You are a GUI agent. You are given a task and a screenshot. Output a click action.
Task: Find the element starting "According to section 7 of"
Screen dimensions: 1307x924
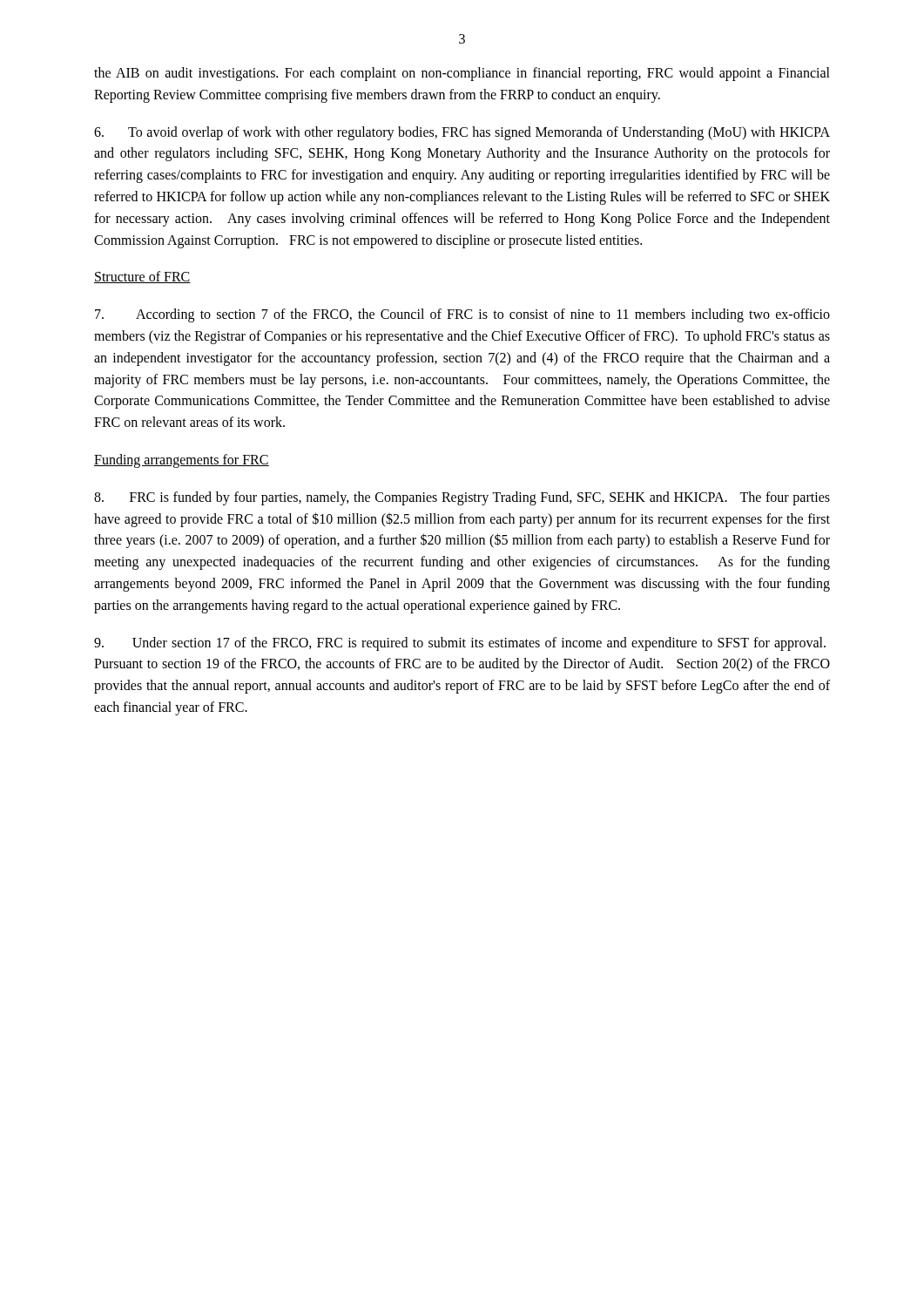(x=462, y=368)
